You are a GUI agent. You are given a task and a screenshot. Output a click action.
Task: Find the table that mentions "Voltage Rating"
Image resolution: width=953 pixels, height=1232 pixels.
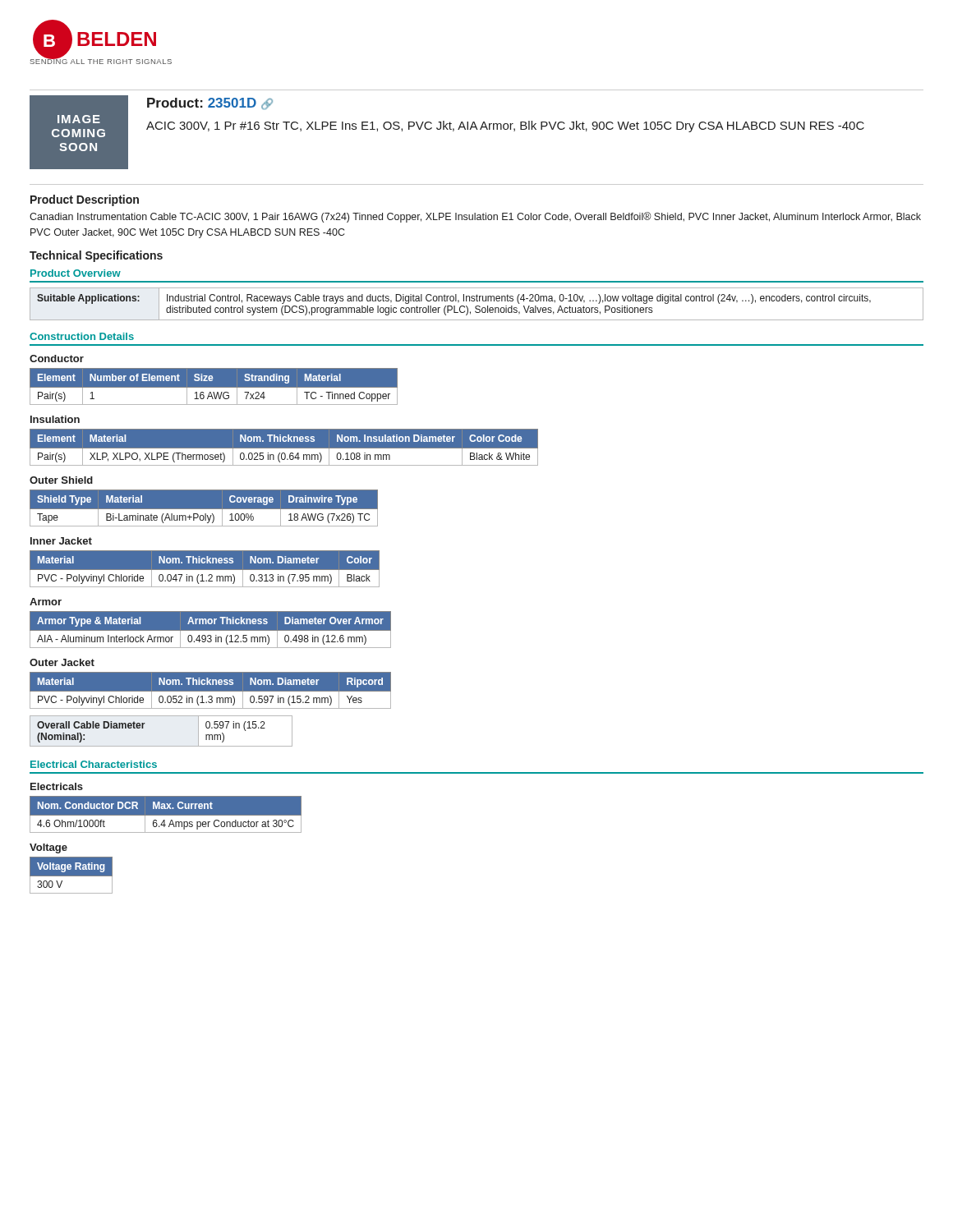click(476, 875)
